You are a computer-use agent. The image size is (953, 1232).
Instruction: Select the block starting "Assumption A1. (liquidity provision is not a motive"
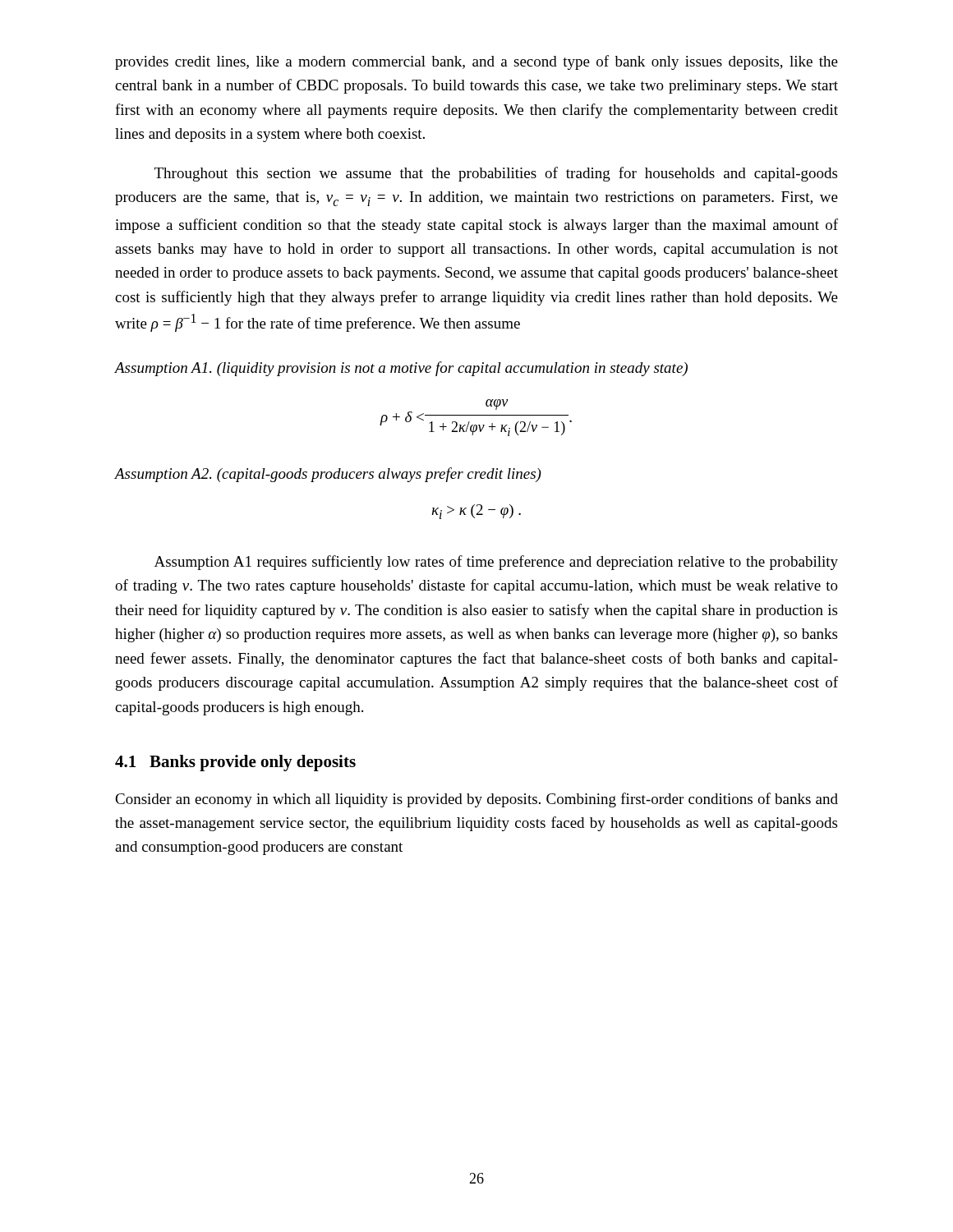click(476, 368)
